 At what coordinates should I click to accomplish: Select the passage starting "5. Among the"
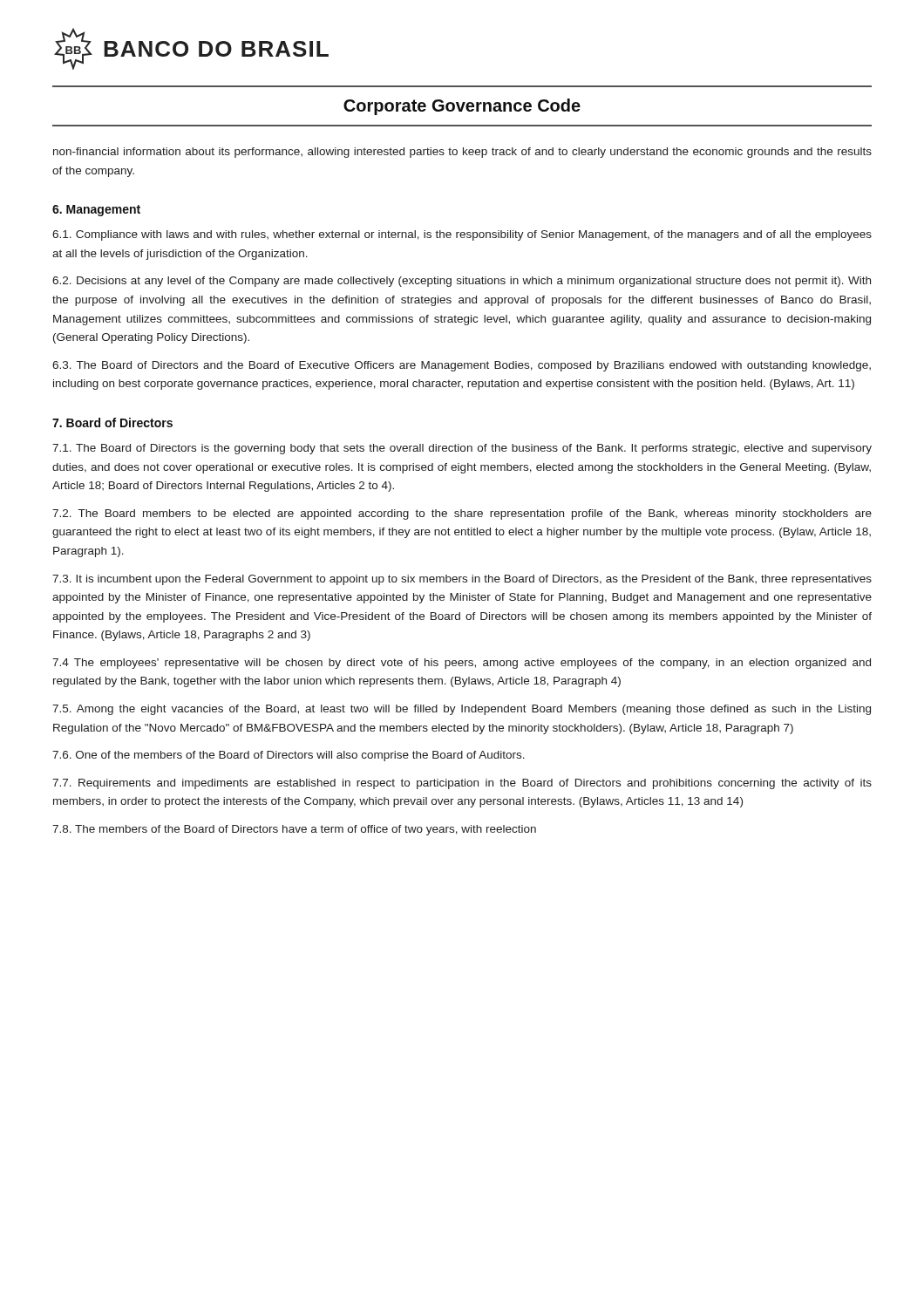click(462, 718)
